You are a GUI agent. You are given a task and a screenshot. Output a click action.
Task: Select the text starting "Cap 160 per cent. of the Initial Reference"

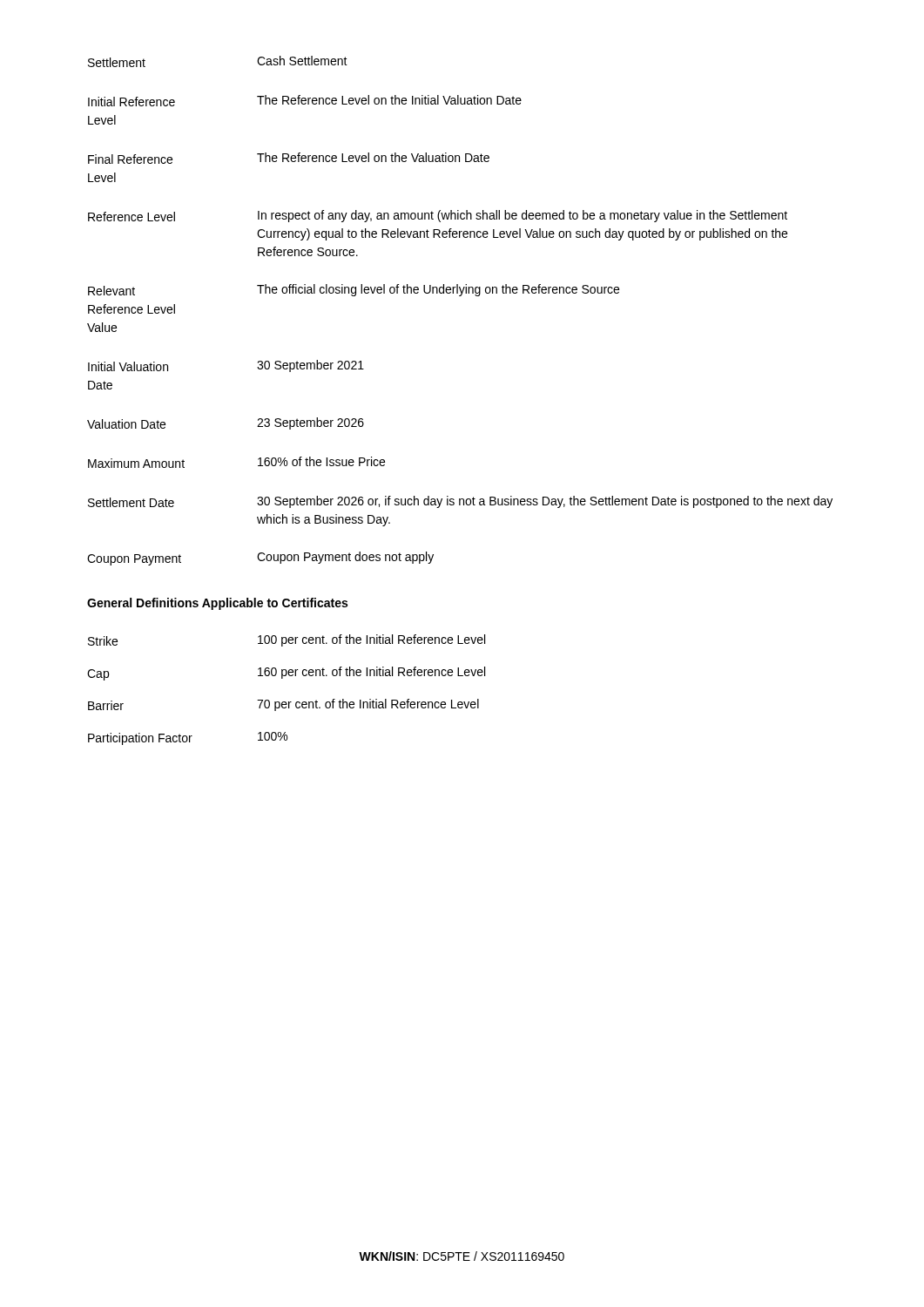click(x=462, y=673)
